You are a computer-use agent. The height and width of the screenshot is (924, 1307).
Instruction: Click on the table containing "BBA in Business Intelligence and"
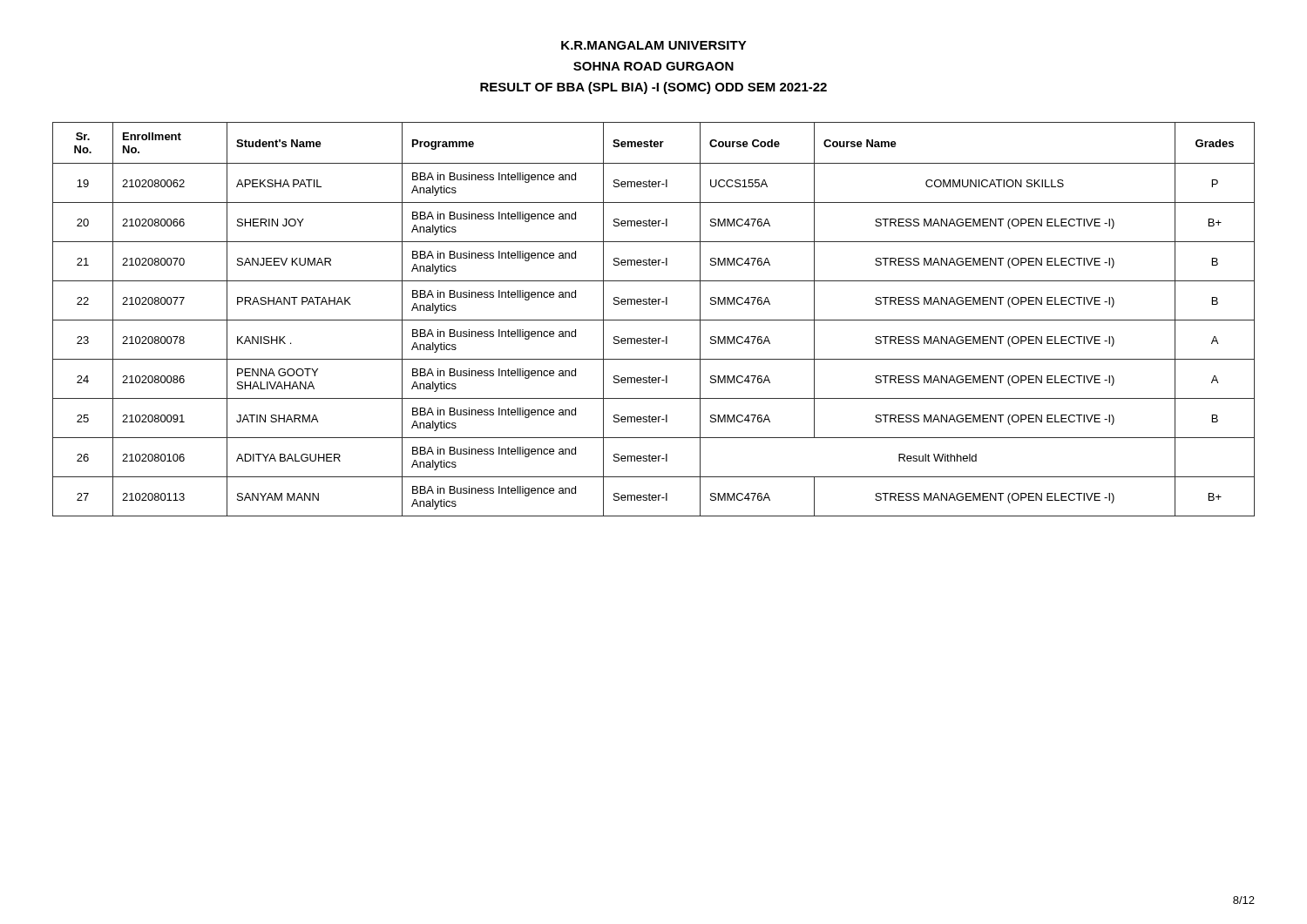point(654,319)
